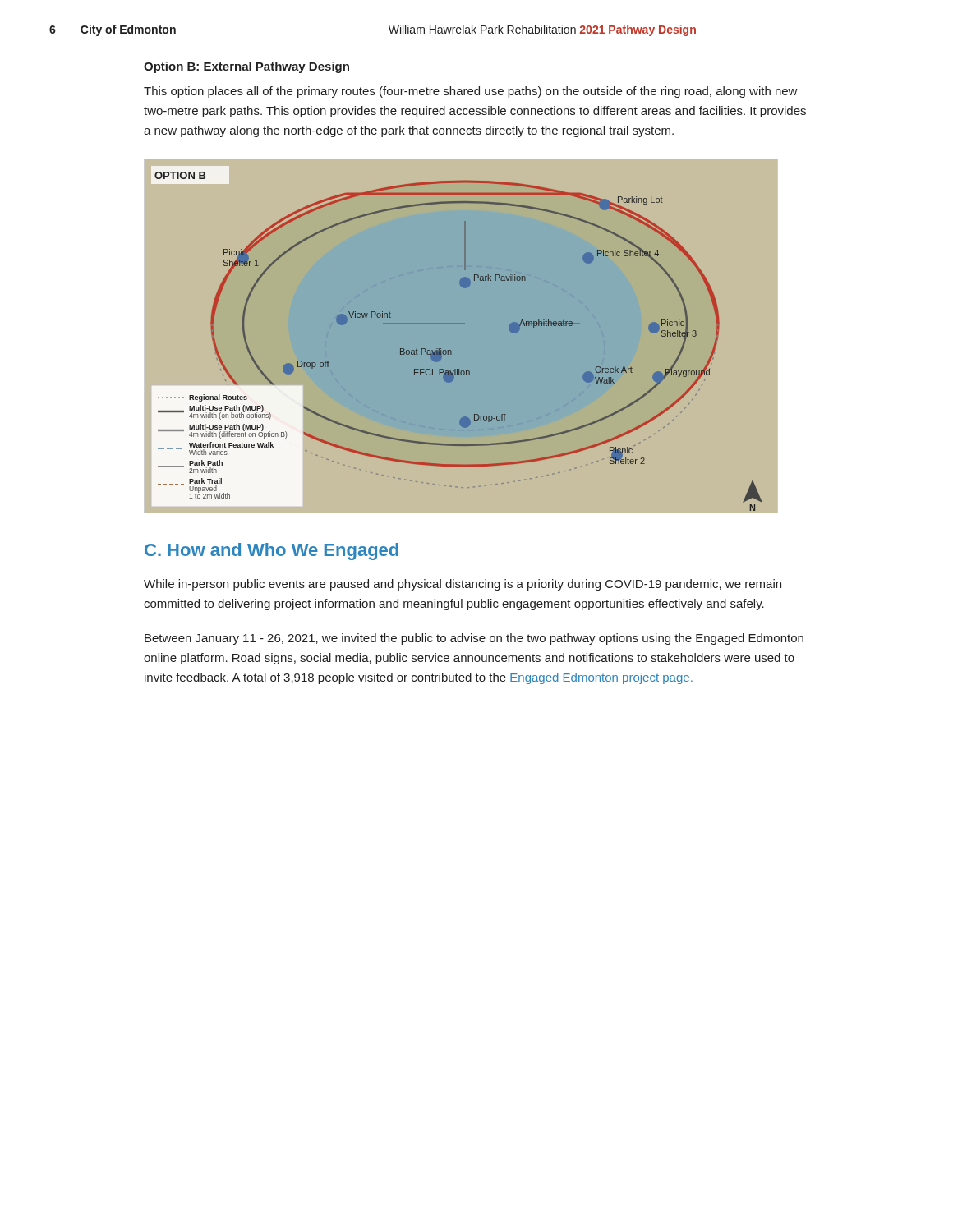Select a map

(x=460, y=336)
